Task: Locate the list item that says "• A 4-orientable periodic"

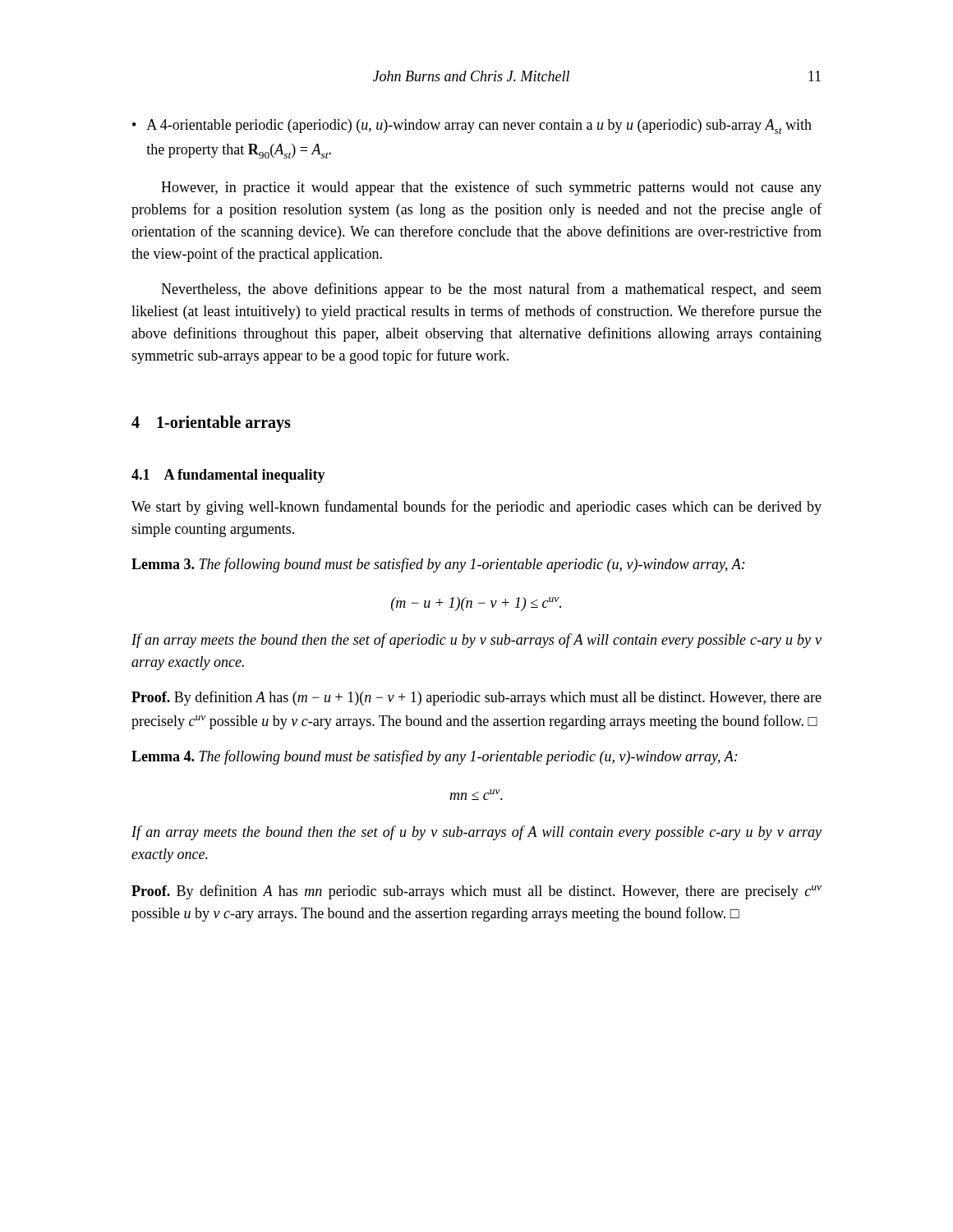Action: [x=476, y=139]
